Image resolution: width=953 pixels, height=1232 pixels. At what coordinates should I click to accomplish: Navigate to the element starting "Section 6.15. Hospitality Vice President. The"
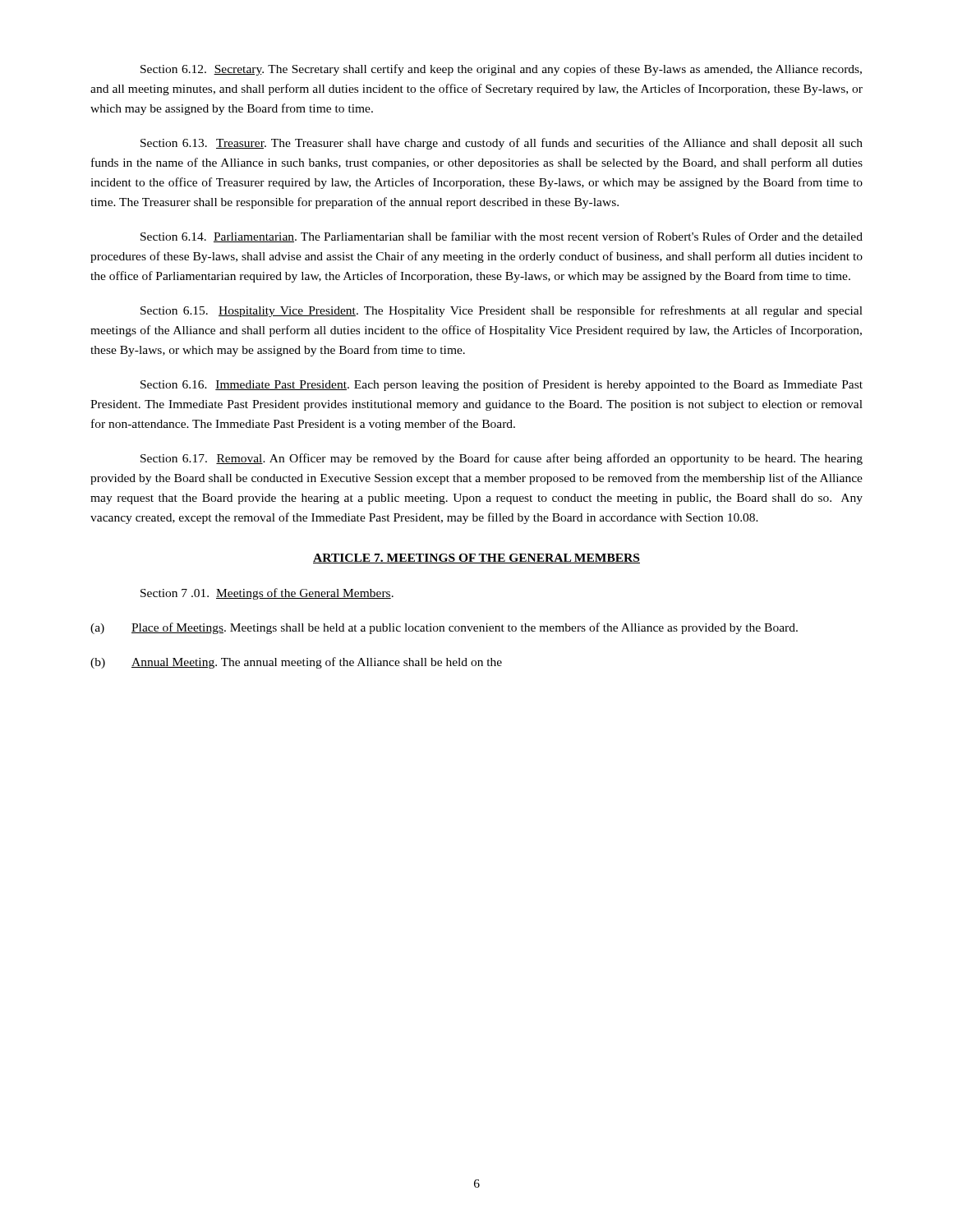(476, 330)
